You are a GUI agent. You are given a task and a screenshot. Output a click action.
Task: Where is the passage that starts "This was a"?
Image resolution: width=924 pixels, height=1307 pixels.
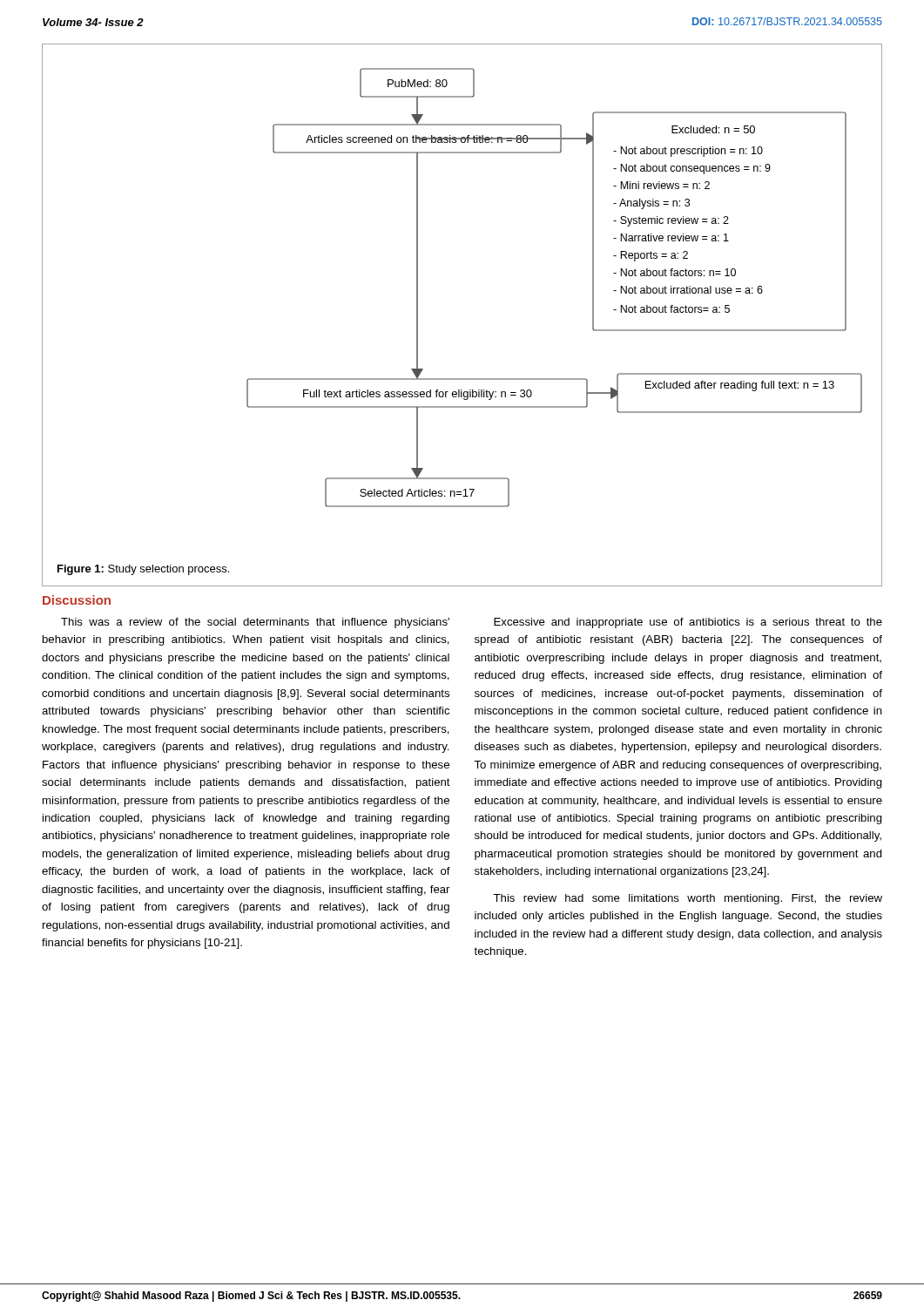(246, 782)
